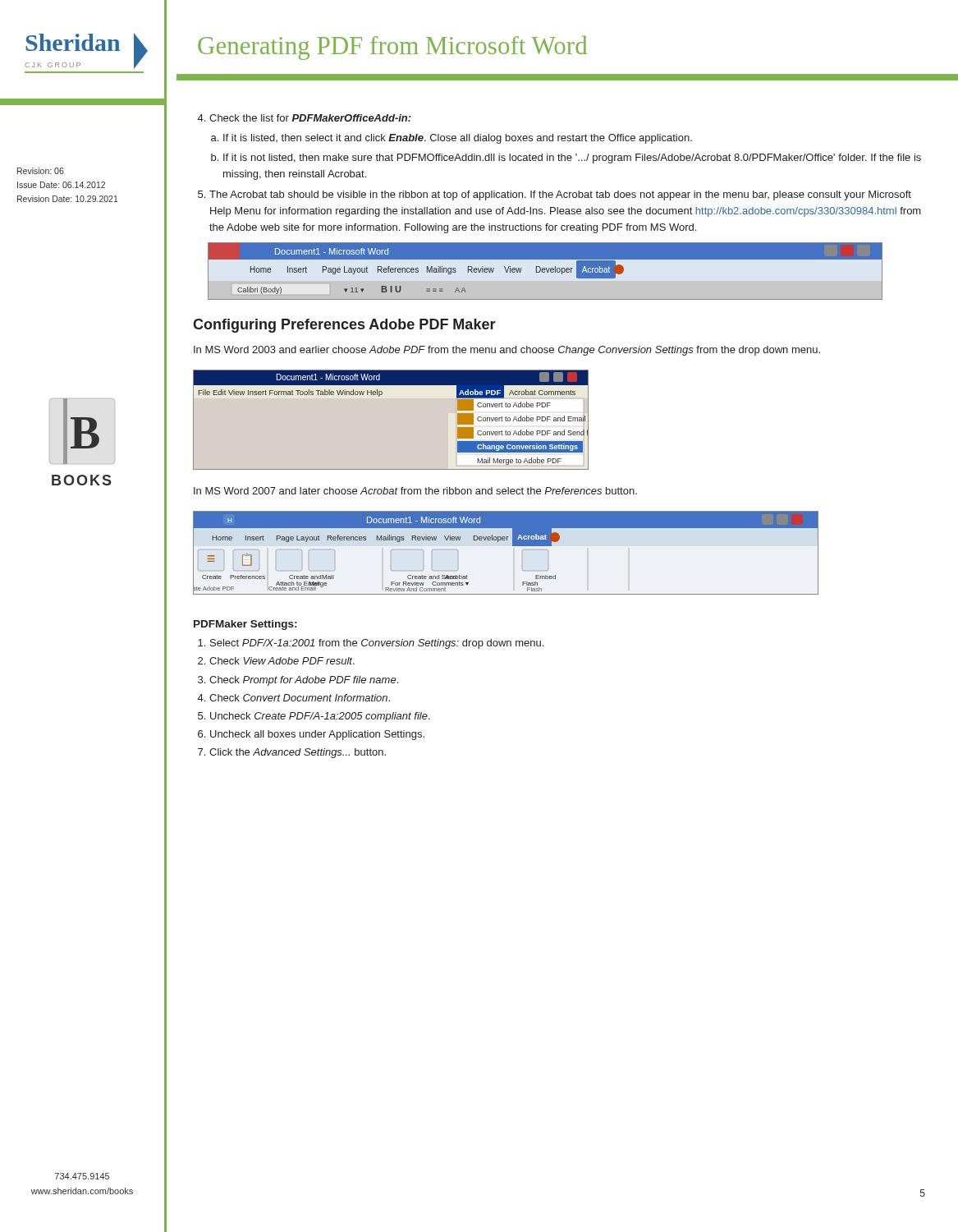Click on the list item with the text "Select PDF/X-1a:2001 from the Conversion Settings: drop down"

[377, 643]
